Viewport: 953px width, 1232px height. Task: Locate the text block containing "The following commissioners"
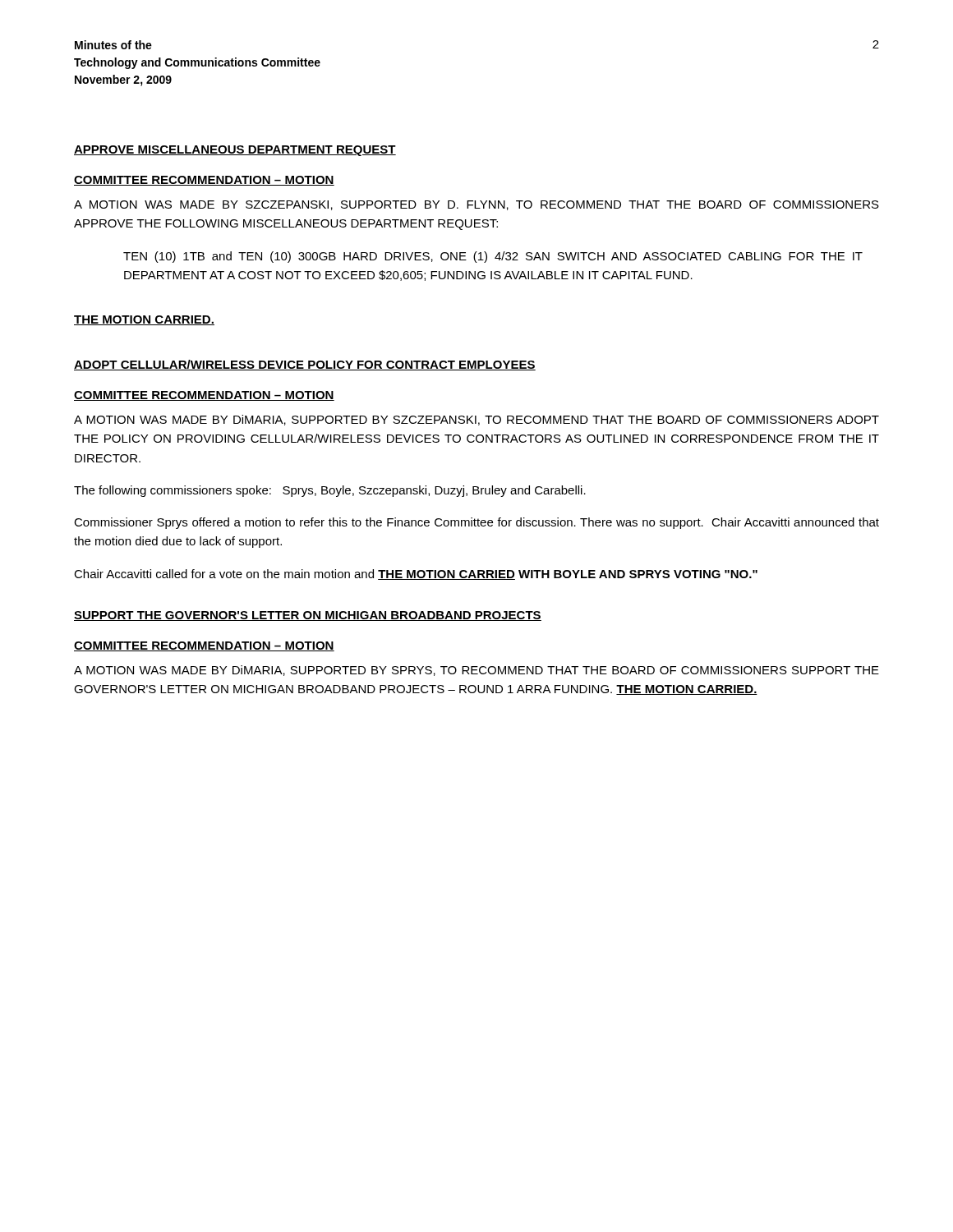(330, 490)
